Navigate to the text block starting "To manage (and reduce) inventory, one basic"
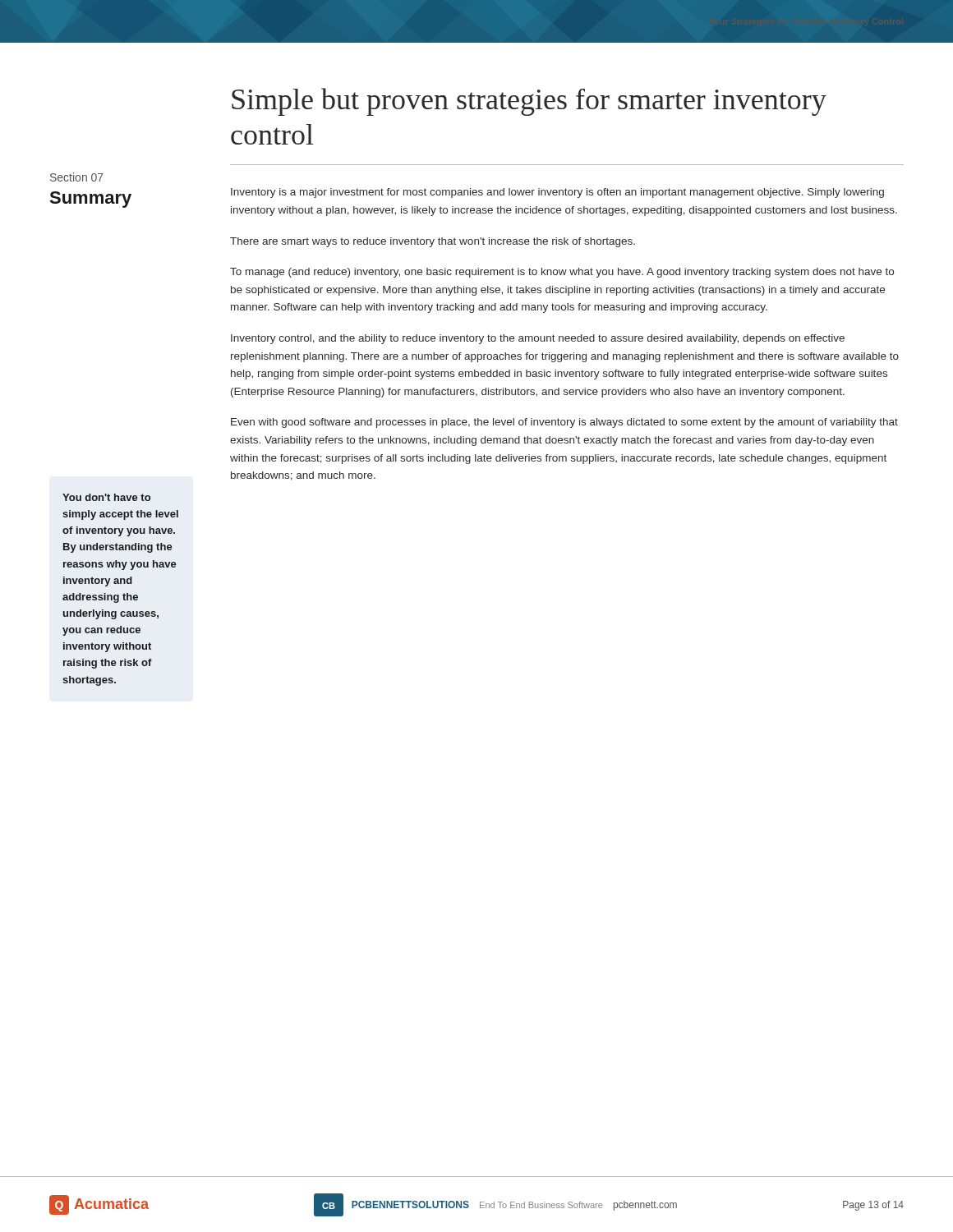This screenshot has height=1232, width=953. tap(562, 289)
